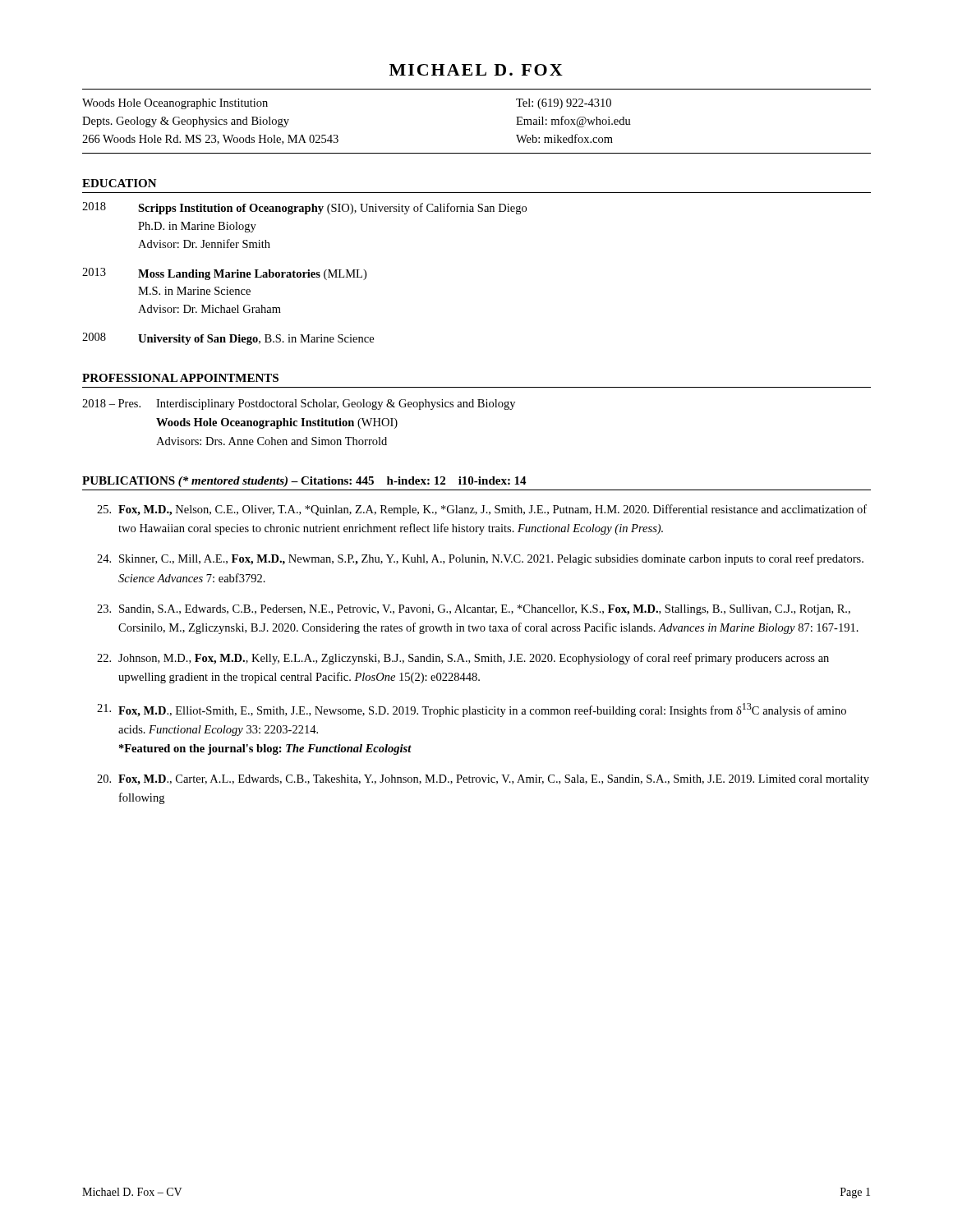This screenshot has height=1232, width=953.
Task: Find the text block starting "21. Fox, M.D., Elliot-Smith, E., Smith, J.E., Newsome,"
Action: pyautogui.click(x=472, y=710)
